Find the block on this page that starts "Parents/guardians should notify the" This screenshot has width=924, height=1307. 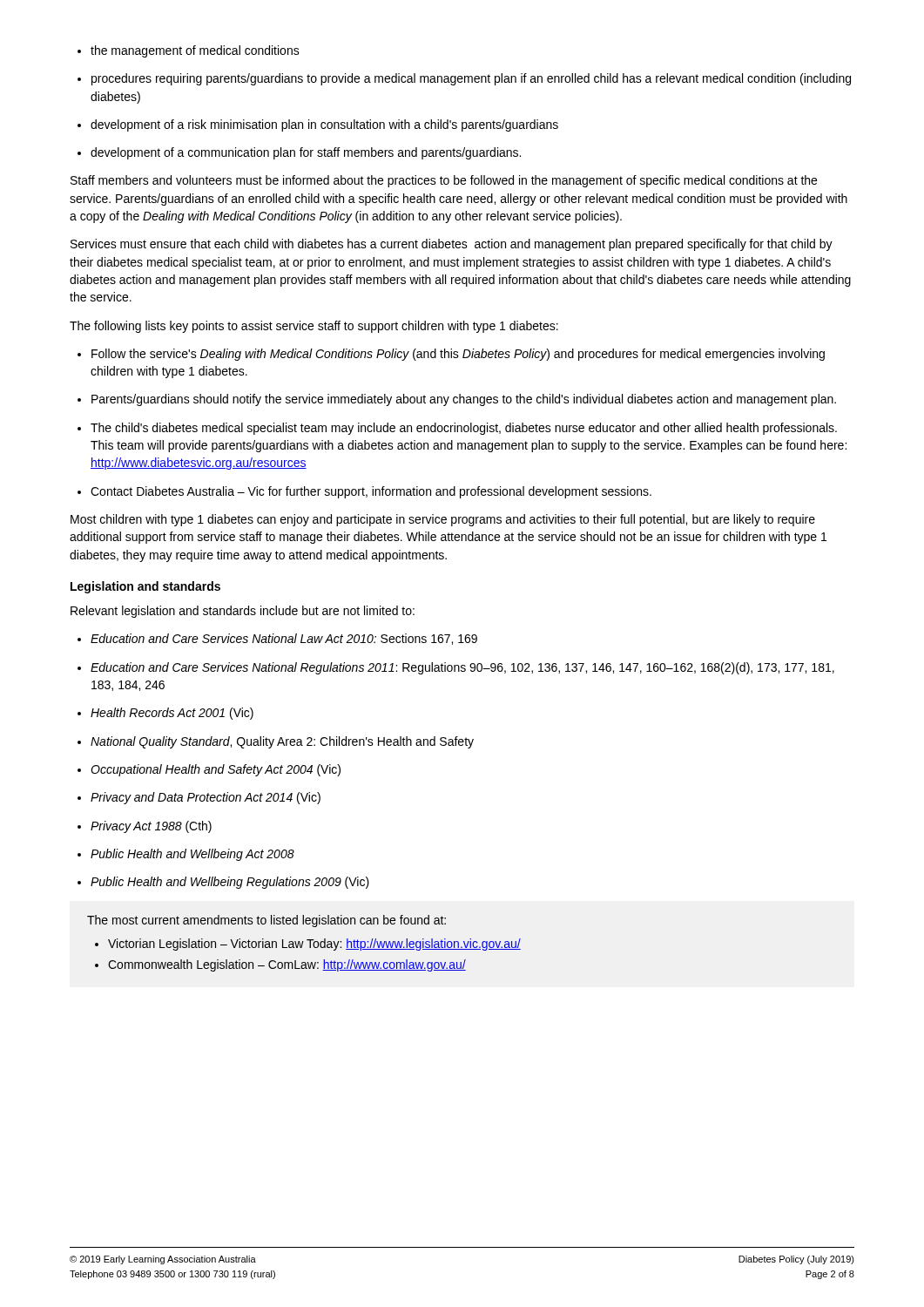(462, 400)
